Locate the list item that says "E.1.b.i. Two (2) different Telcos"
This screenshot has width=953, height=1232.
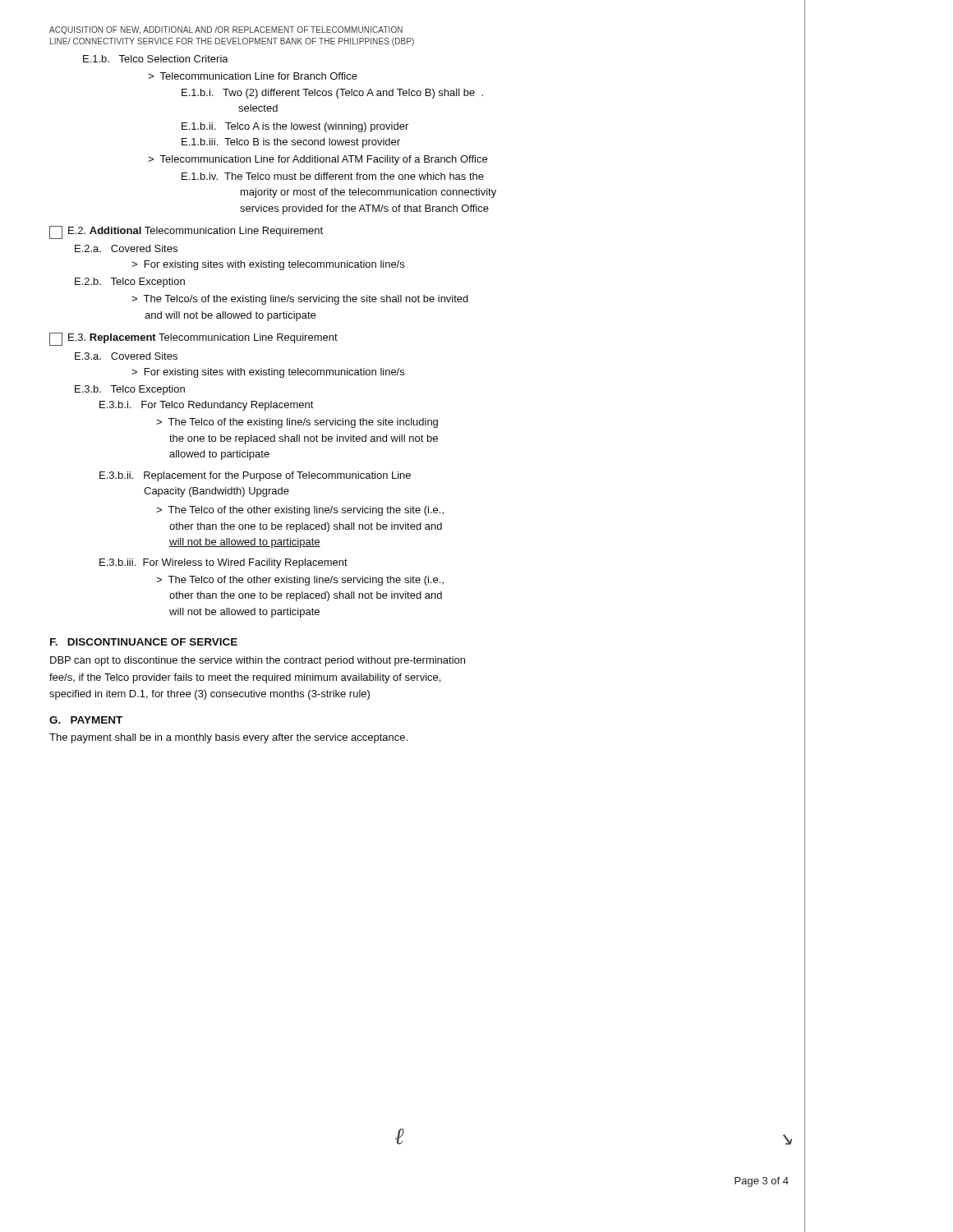coord(332,100)
